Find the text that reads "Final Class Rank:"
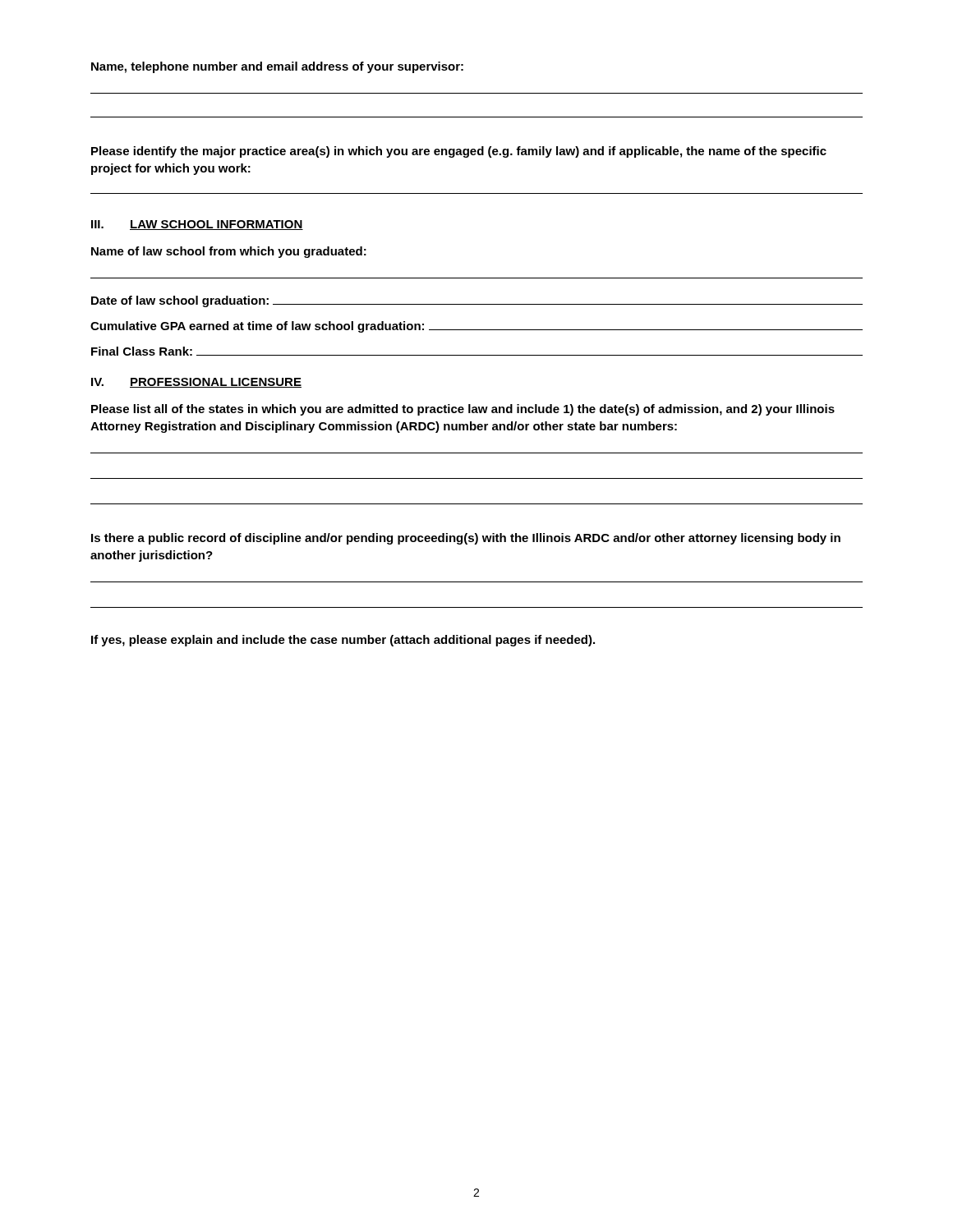 click(476, 351)
